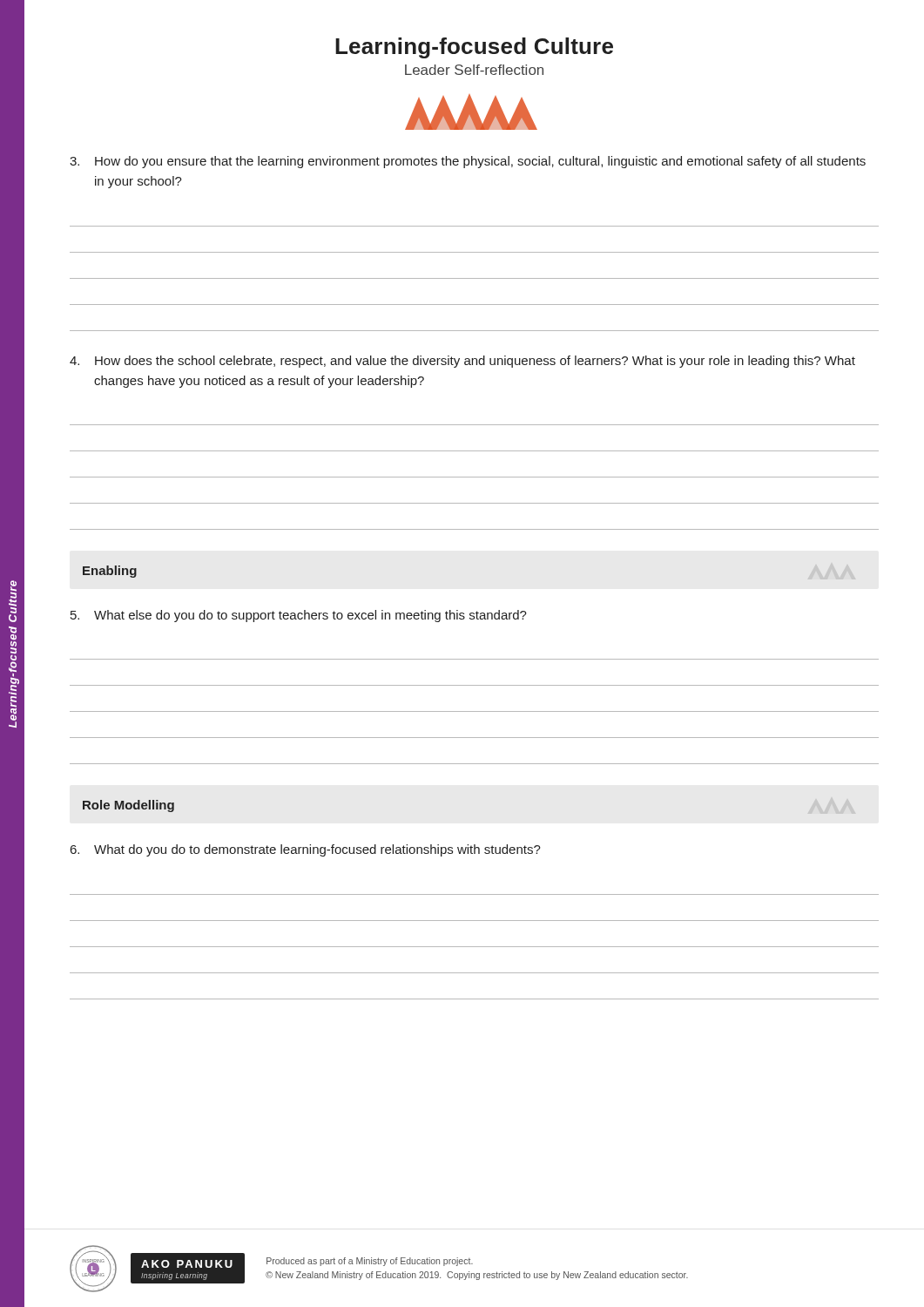The width and height of the screenshot is (924, 1307).
Task: Find the list item with the text "6.What do you do to demonstrate learning-focused"
Action: tap(474, 849)
